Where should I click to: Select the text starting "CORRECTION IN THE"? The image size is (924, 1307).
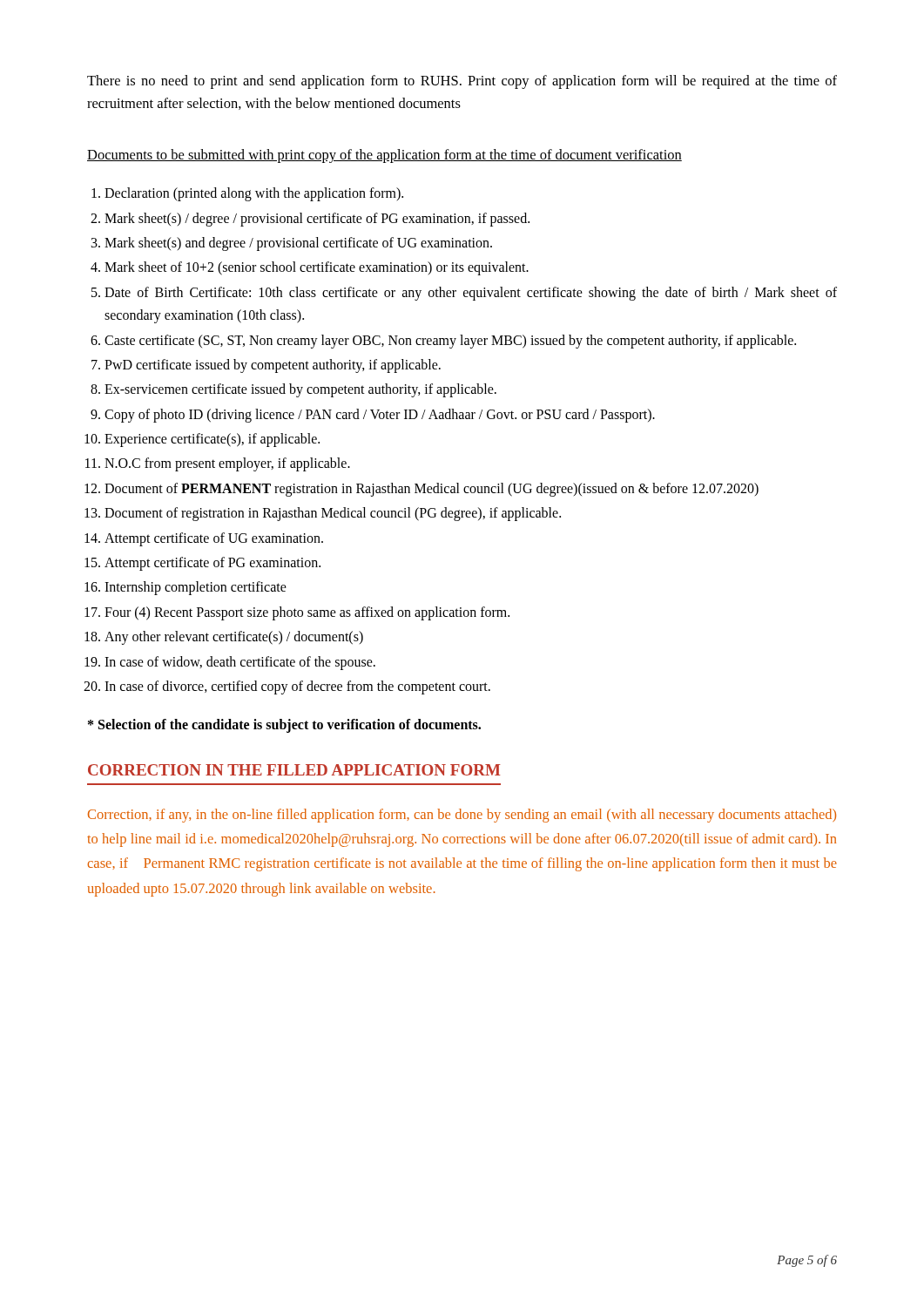coord(294,773)
